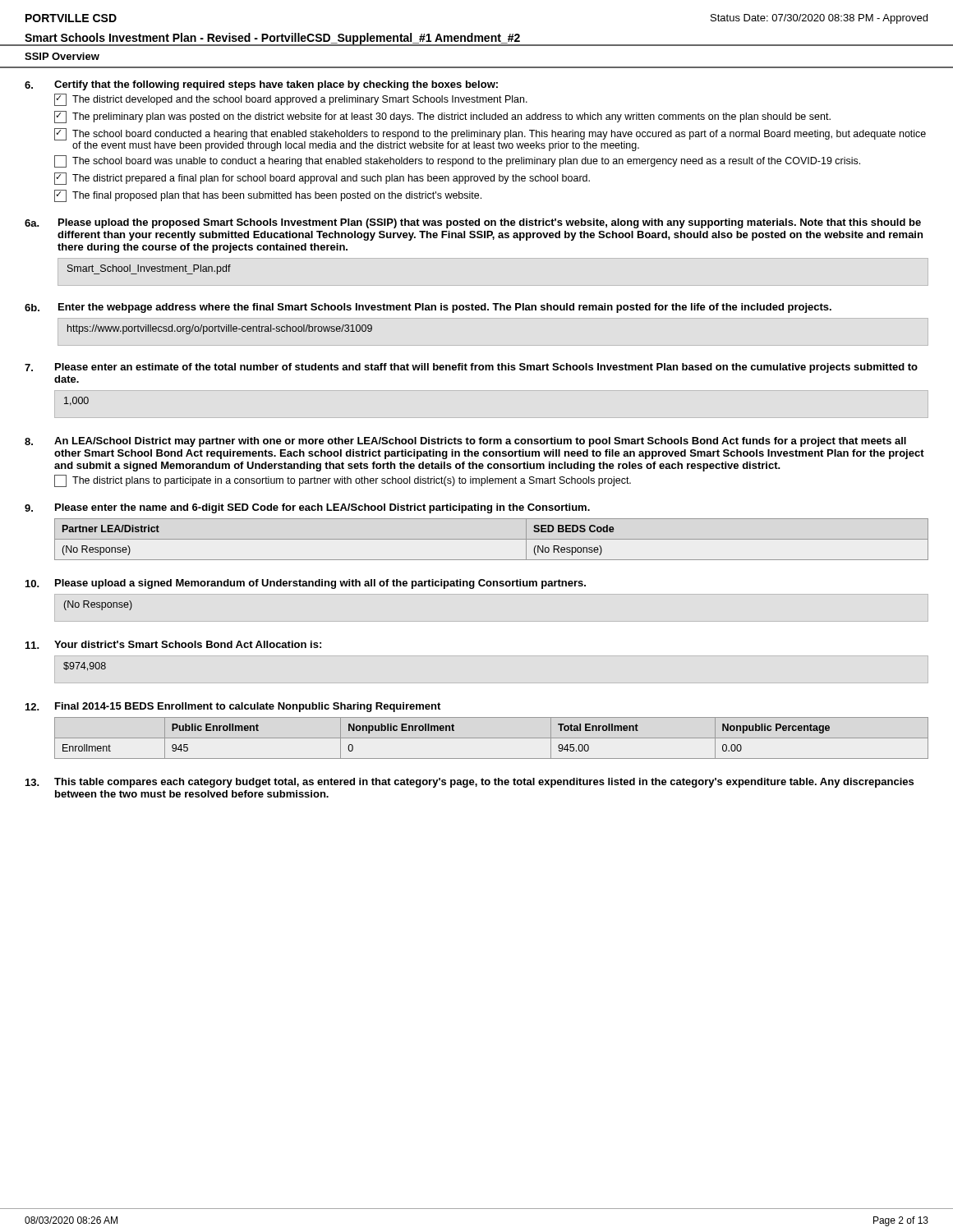Screen dimensions: 1232x953
Task: Navigate to the text block starting "The school board was unable to"
Action: [491, 162]
